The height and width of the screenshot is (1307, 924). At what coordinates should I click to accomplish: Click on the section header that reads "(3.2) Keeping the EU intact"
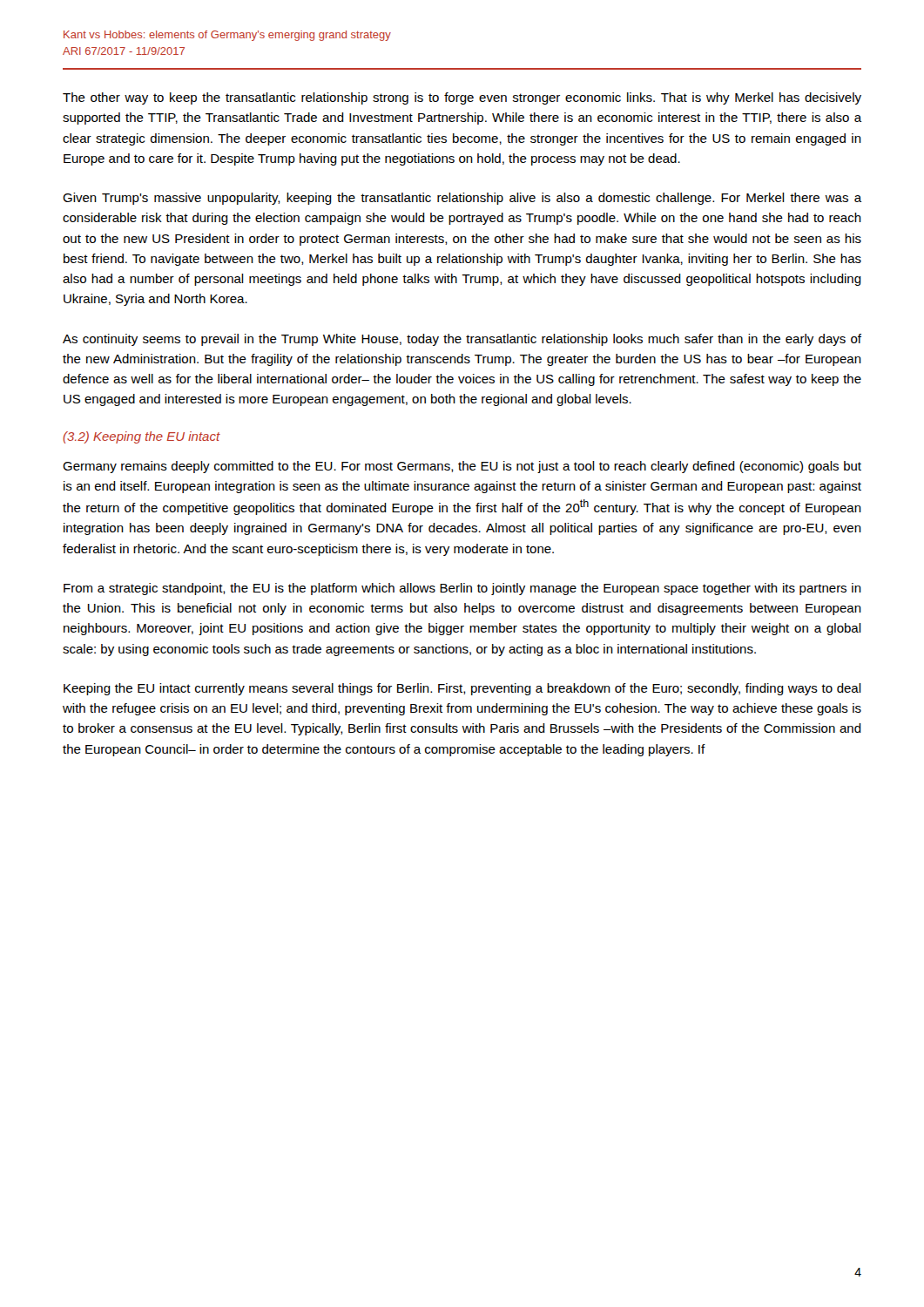click(x=141, y=436)
